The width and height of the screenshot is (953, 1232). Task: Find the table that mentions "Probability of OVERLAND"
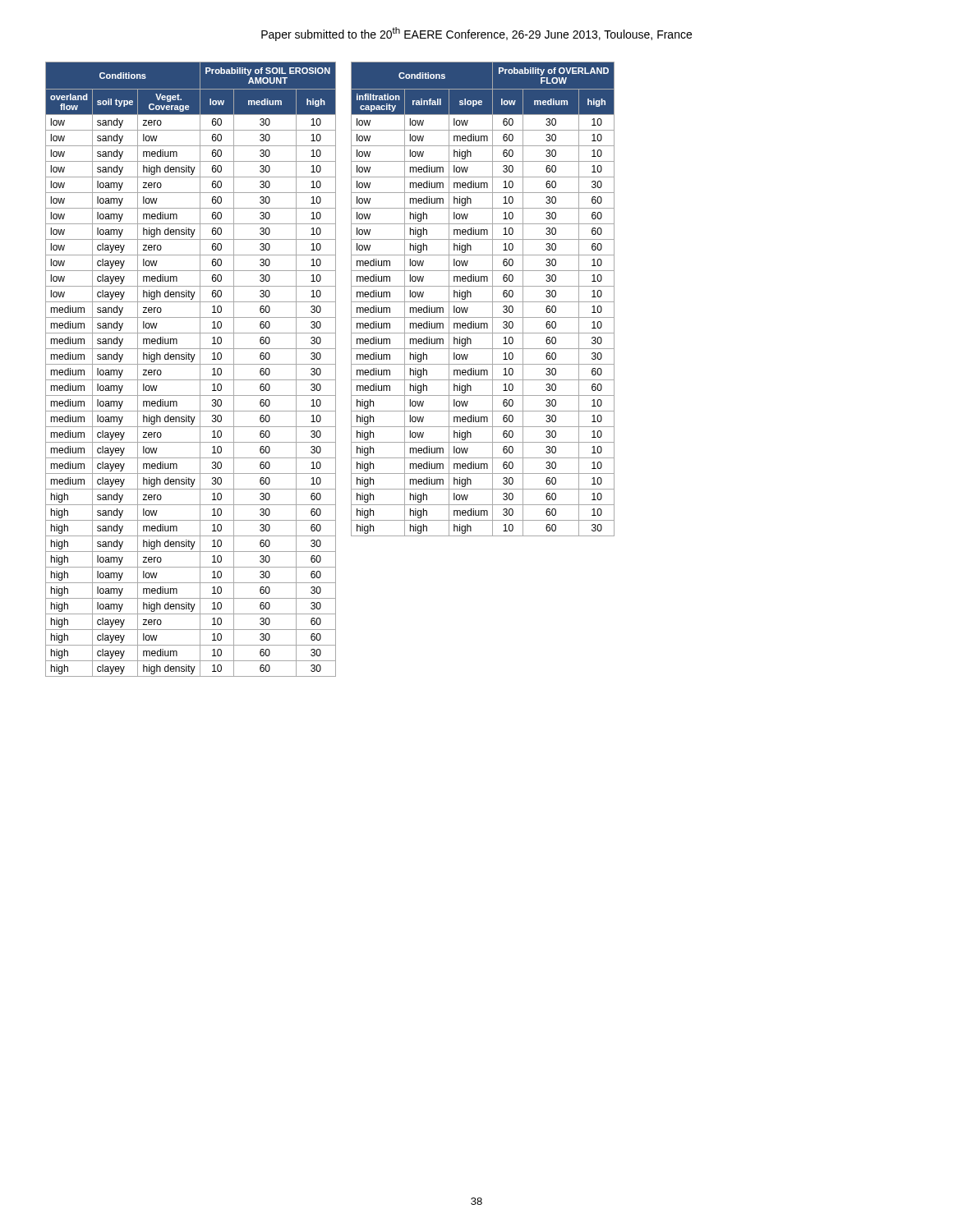pyautogui.click(x=483, y=299)
